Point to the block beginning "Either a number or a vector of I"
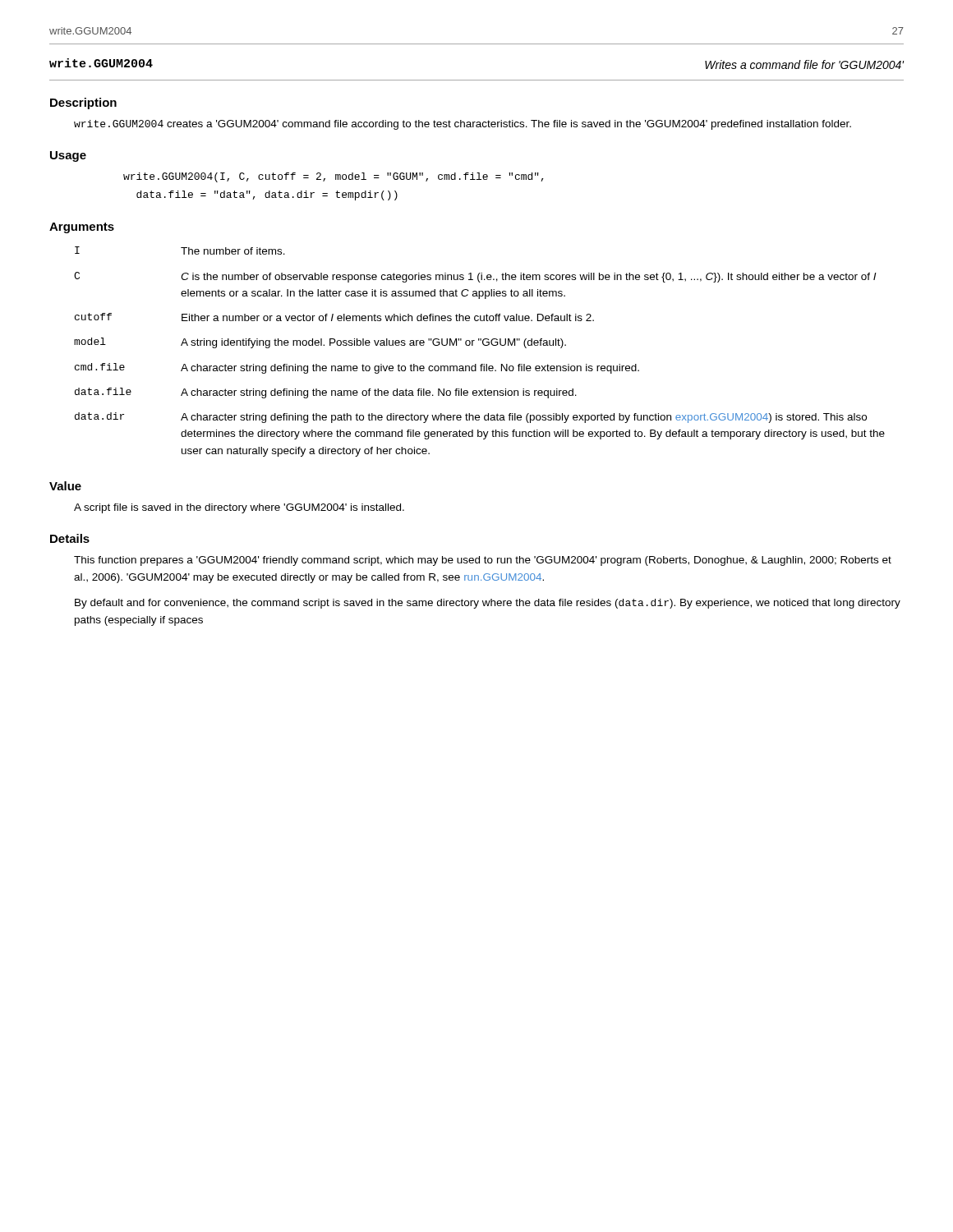 pos(388,317)
